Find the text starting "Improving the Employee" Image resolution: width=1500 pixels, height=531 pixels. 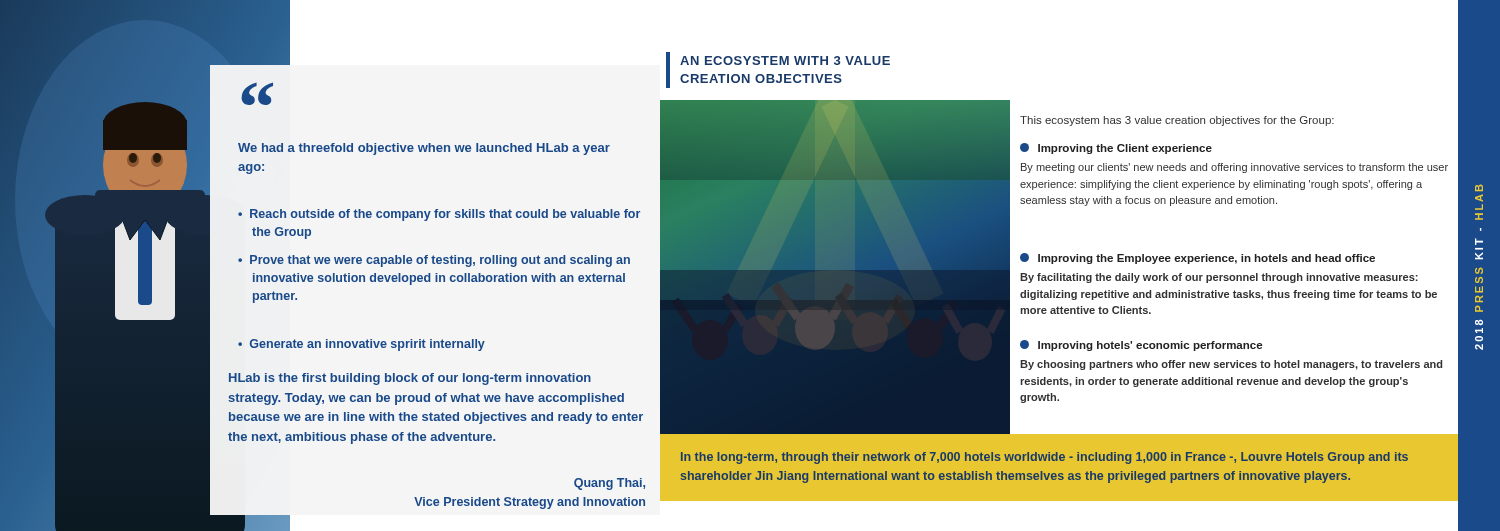pos(1235,283)
